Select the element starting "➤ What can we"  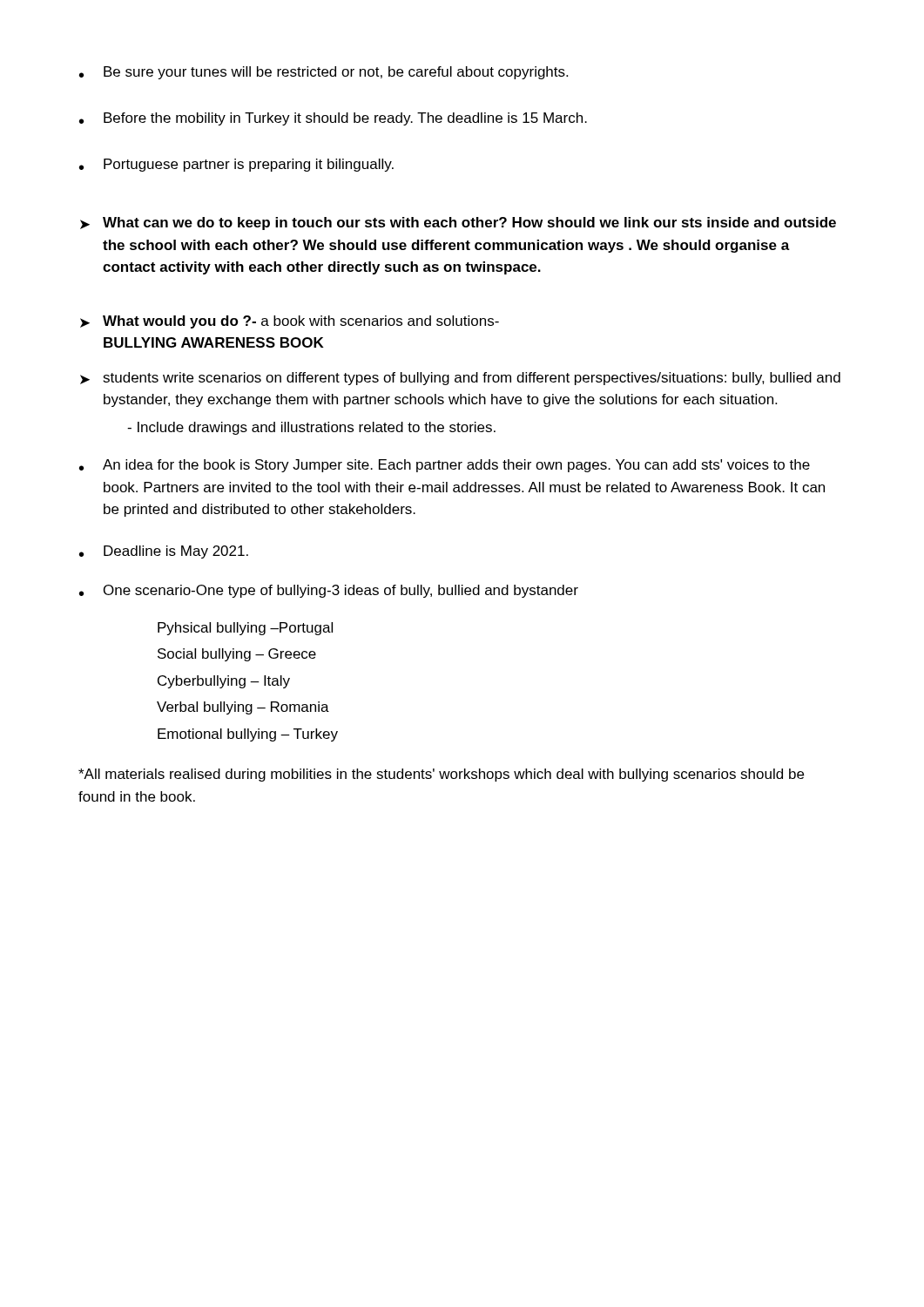462,245
